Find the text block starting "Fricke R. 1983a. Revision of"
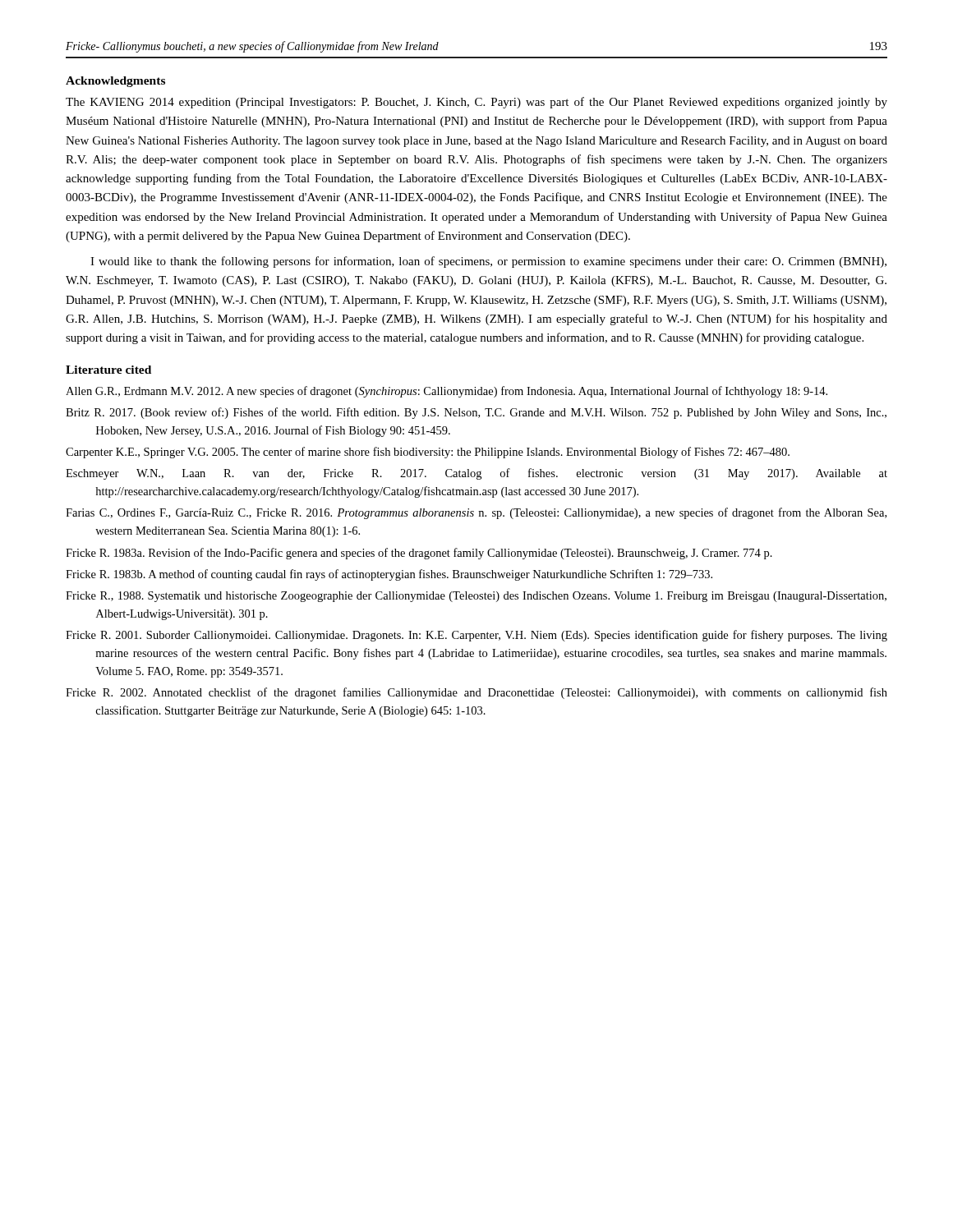This screenshot has width=953, height=1232. click(x=419, y=552)
